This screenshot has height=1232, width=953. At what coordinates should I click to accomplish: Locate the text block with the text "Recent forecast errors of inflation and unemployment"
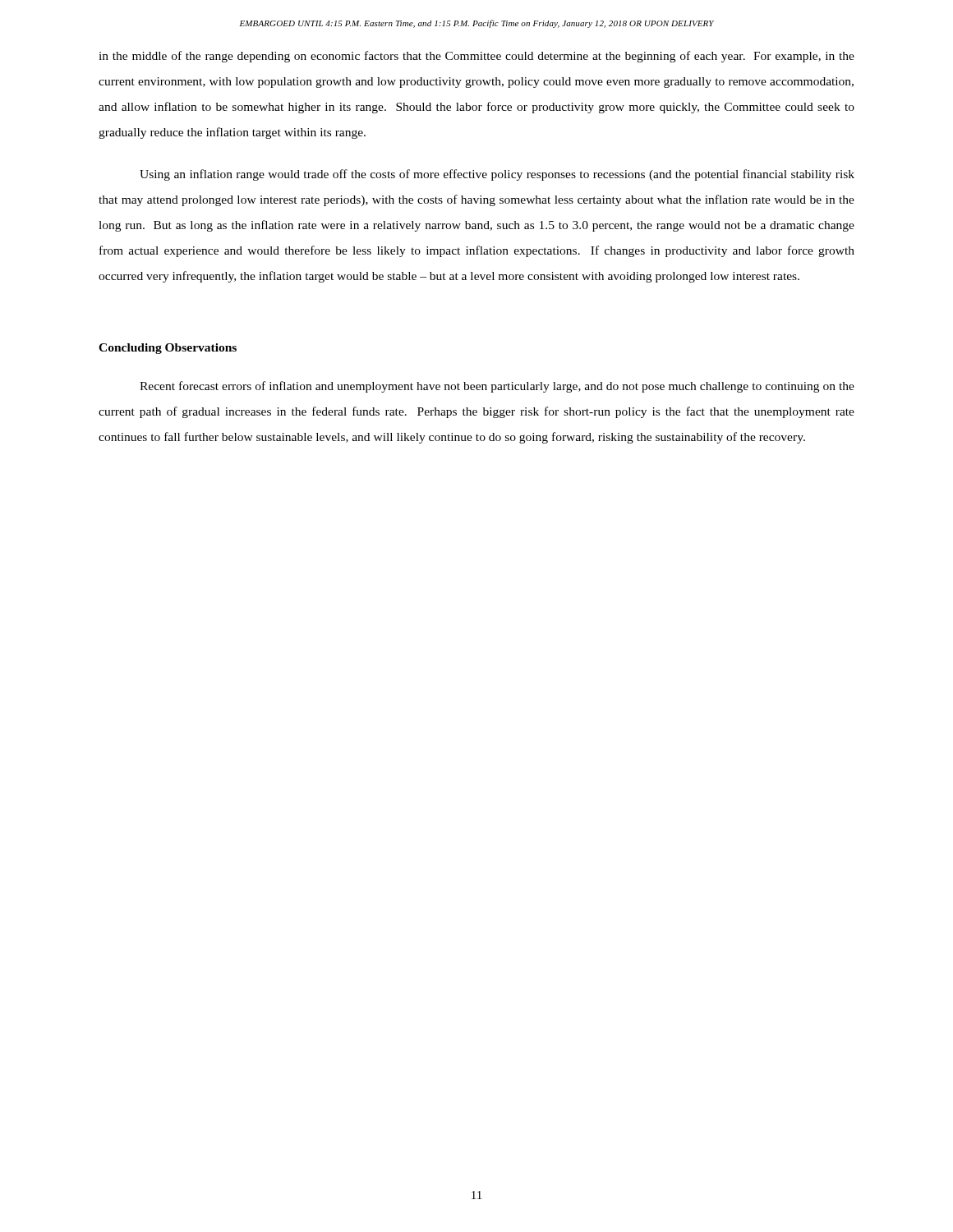[x=476, y=411]
